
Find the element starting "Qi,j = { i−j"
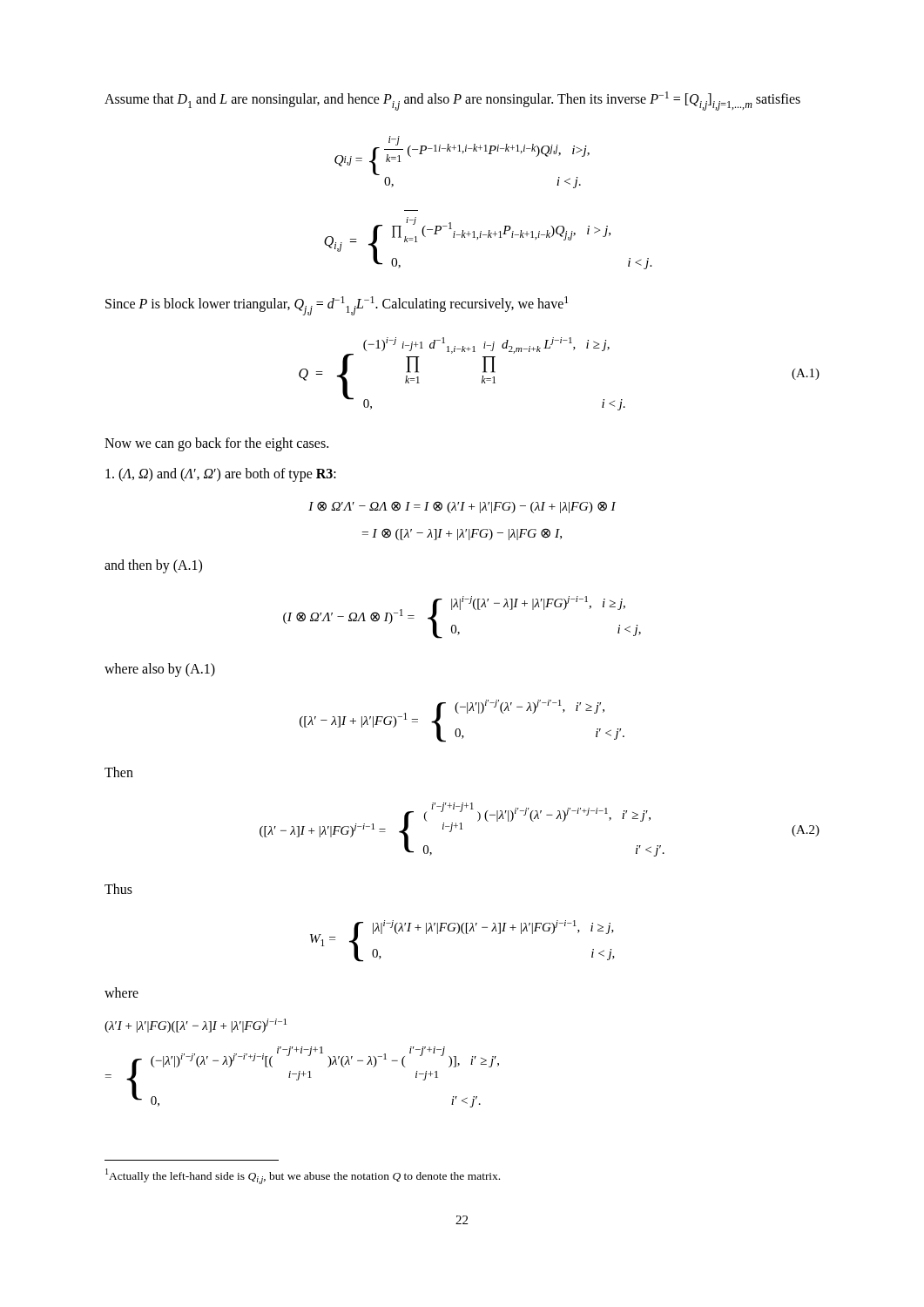[462, 160]
